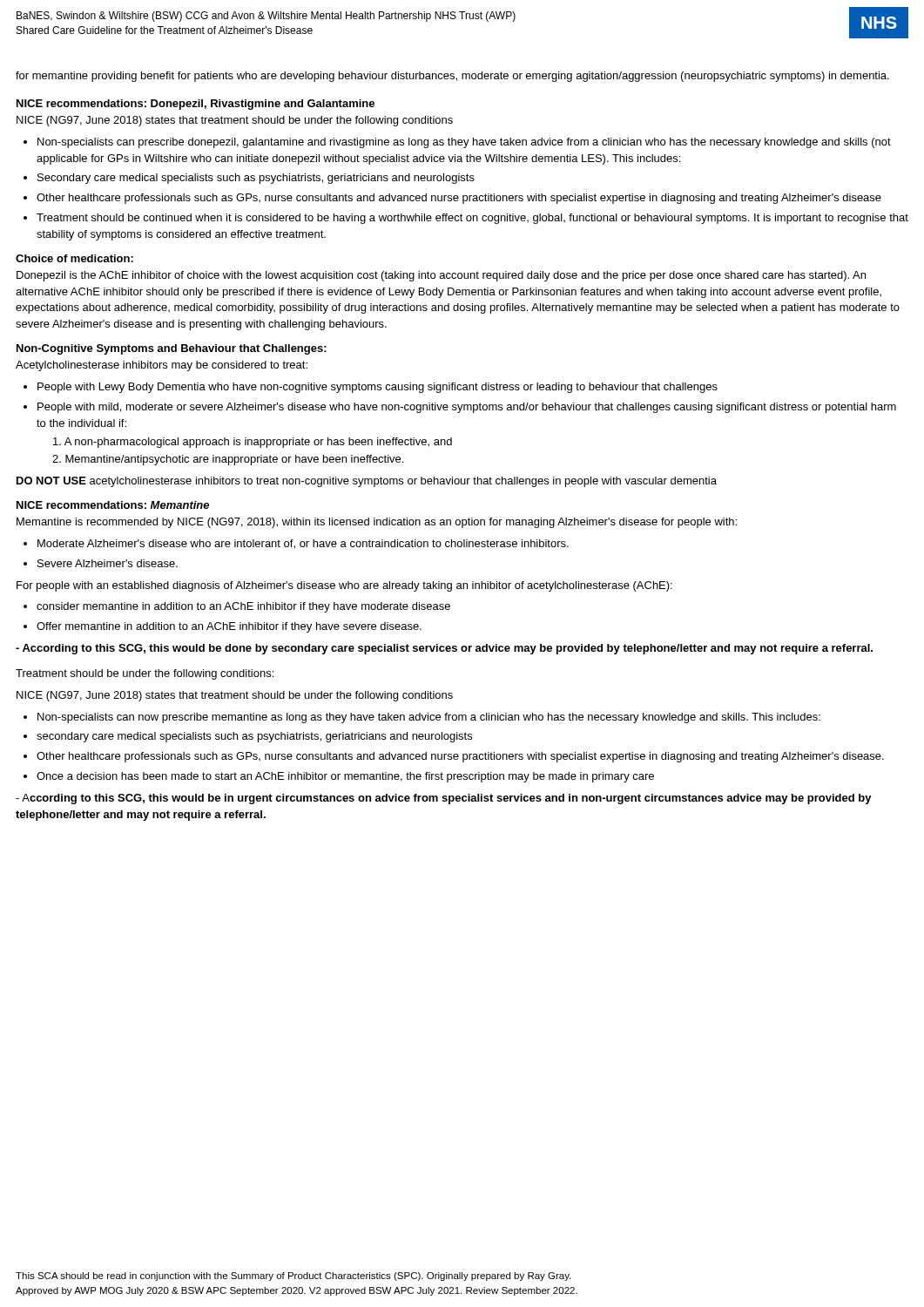Find the block on this page that starts "Once a decision has"

click(346, 776)
